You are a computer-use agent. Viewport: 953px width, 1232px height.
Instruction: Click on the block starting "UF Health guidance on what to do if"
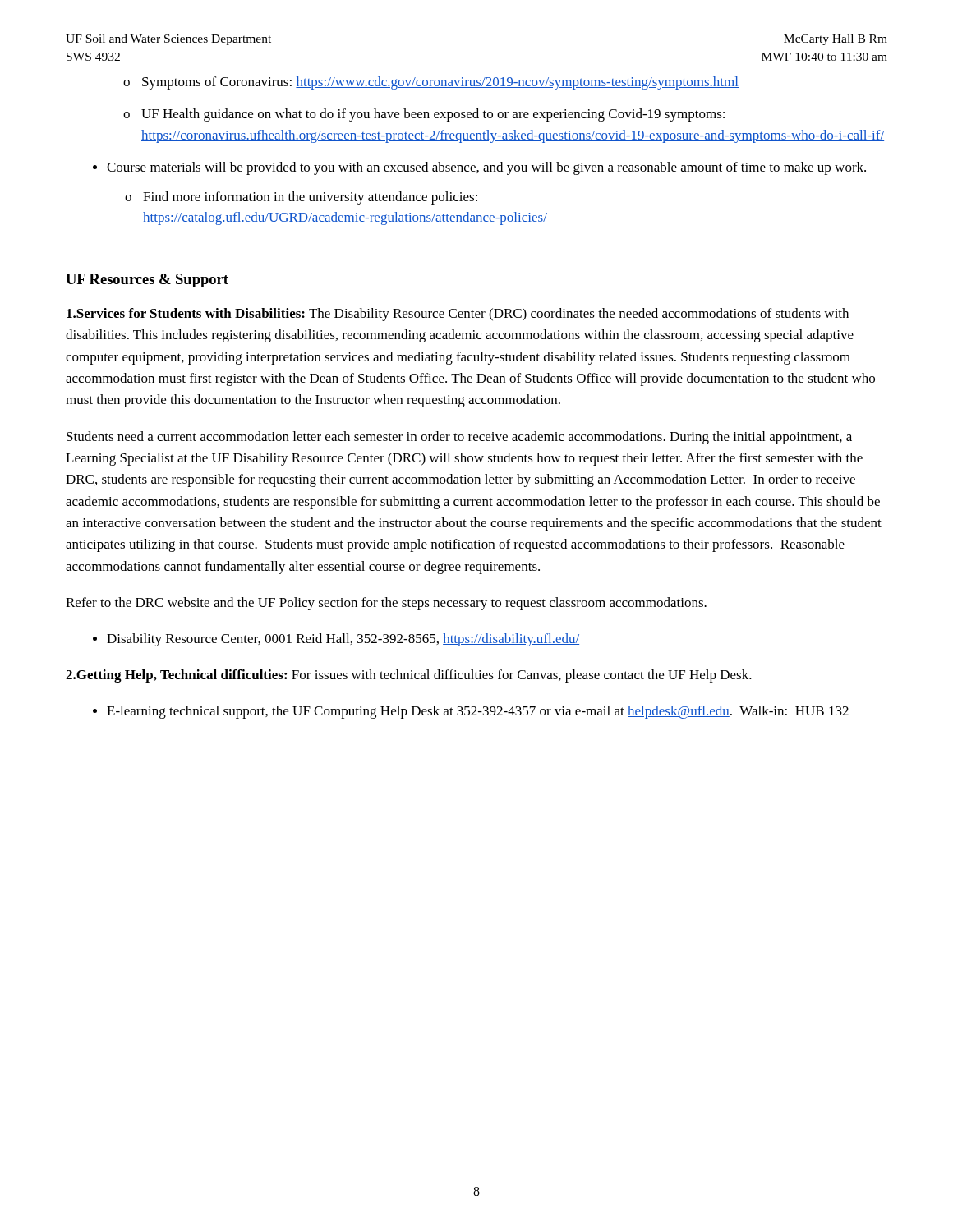click(513, 125)
